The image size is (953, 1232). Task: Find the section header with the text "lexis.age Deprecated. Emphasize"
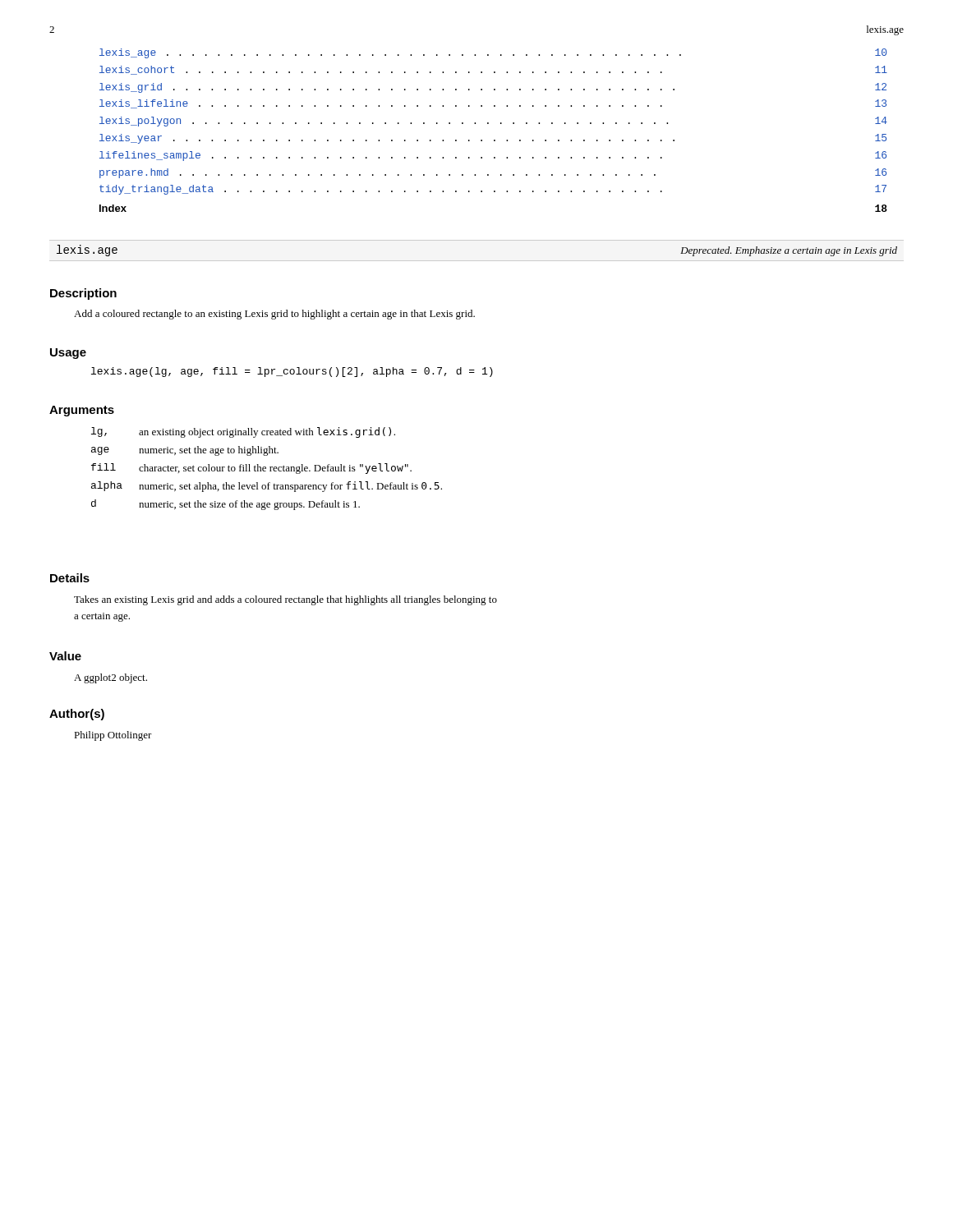tap(87, 250)
